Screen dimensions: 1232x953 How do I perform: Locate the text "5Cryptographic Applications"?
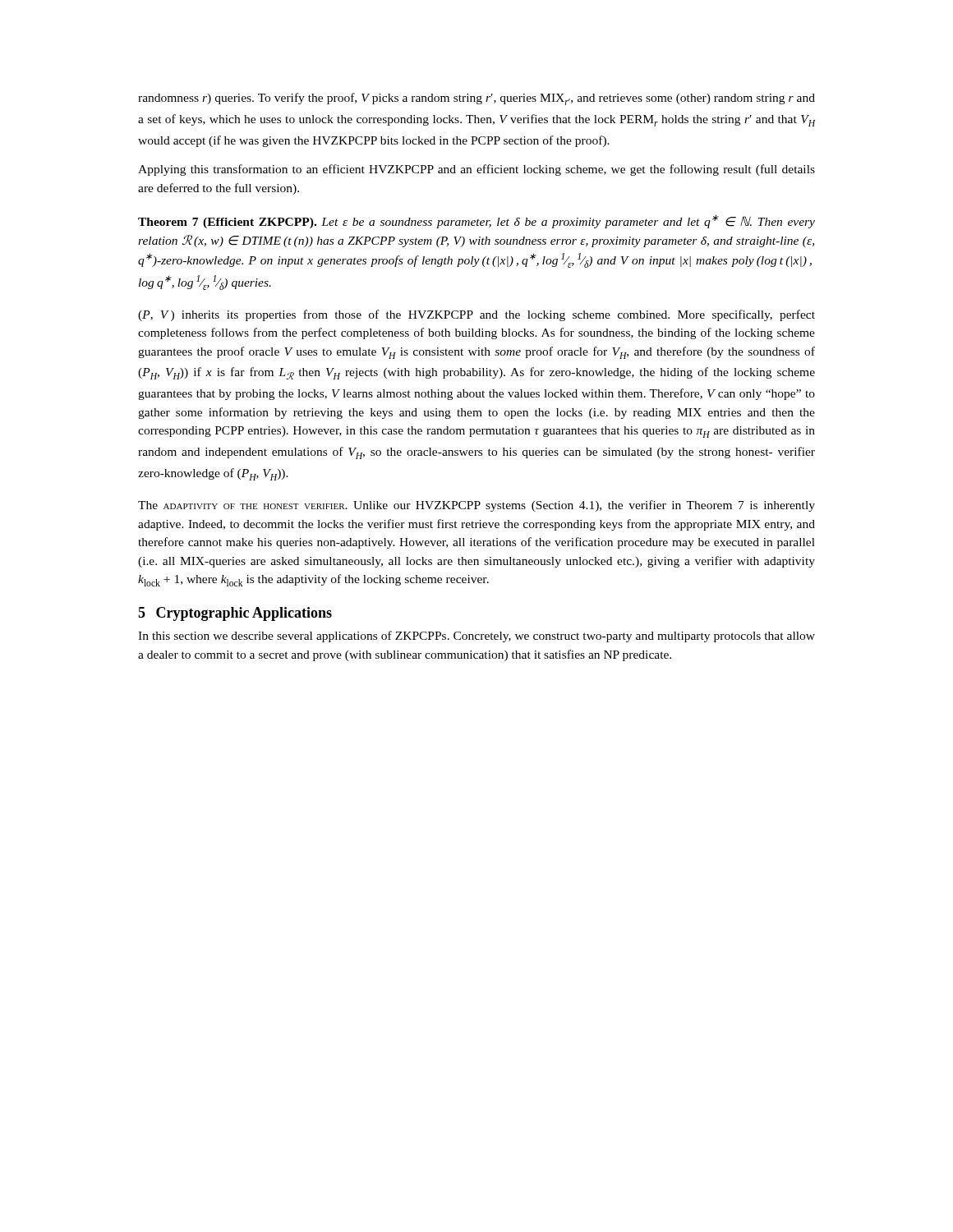click(x=235, y=613)
